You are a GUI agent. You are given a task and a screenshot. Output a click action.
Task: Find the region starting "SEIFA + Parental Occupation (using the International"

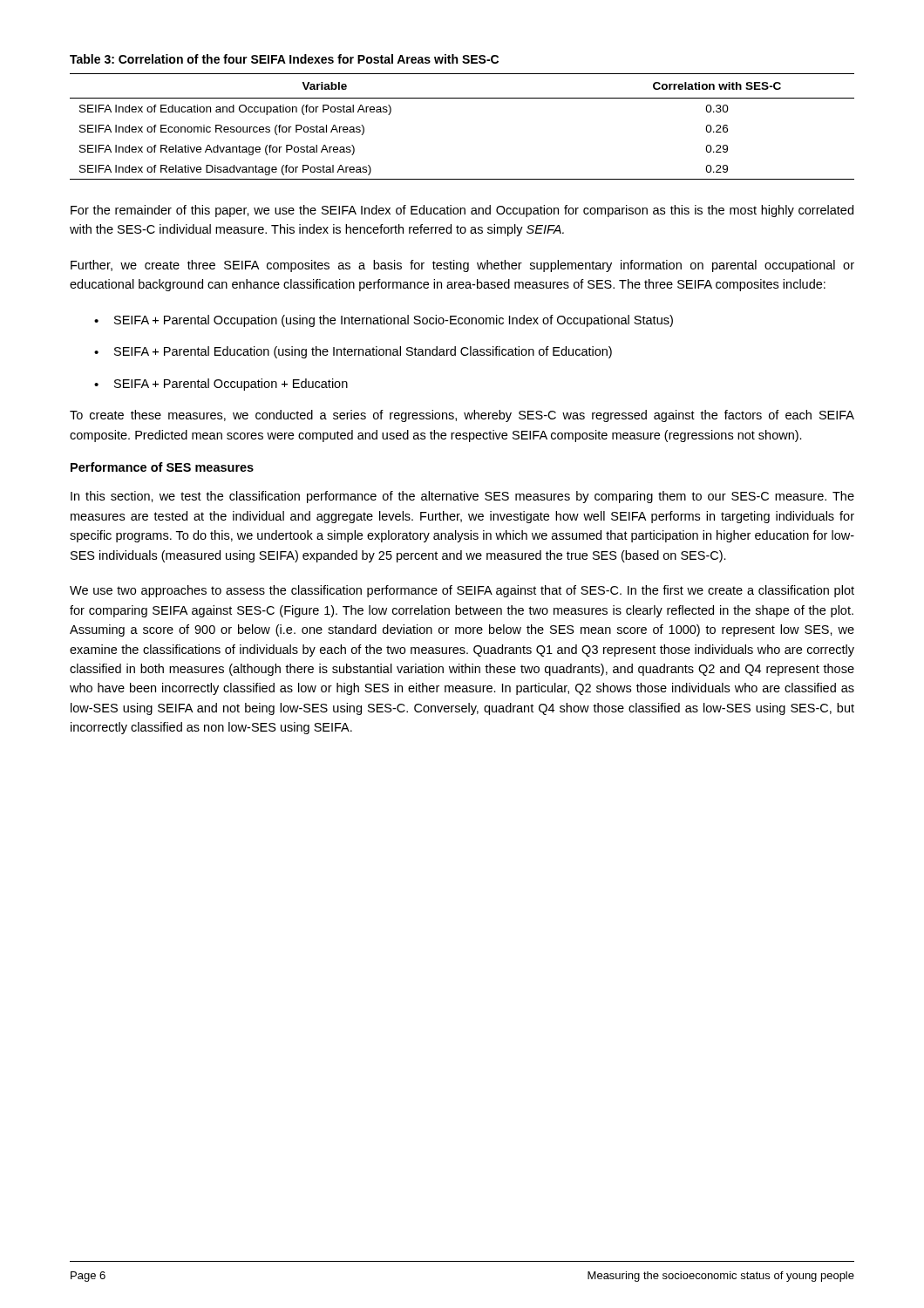click(x=393, y=320)
